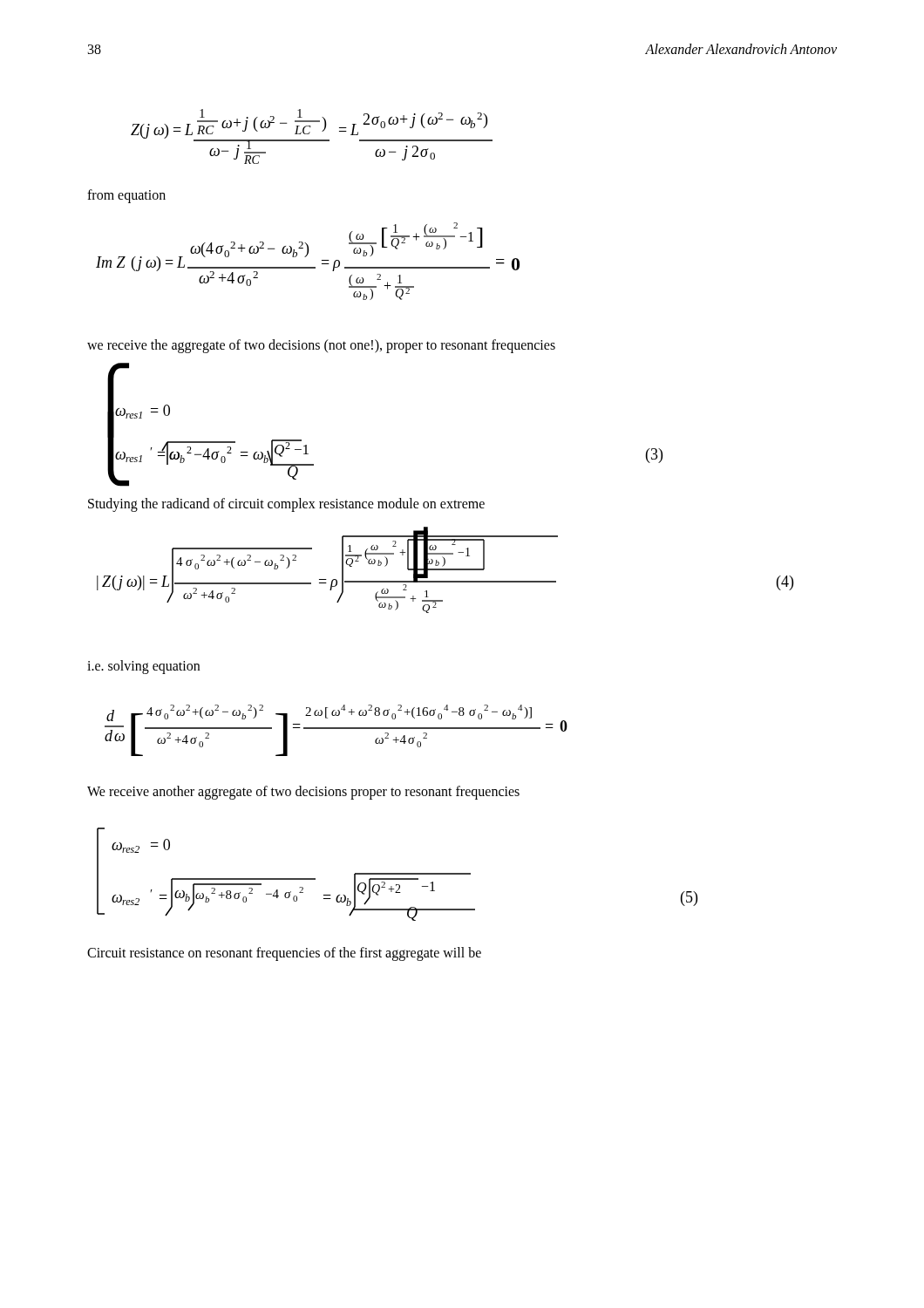Click on the block starting "| Z ( j ω"

[462, 584]
